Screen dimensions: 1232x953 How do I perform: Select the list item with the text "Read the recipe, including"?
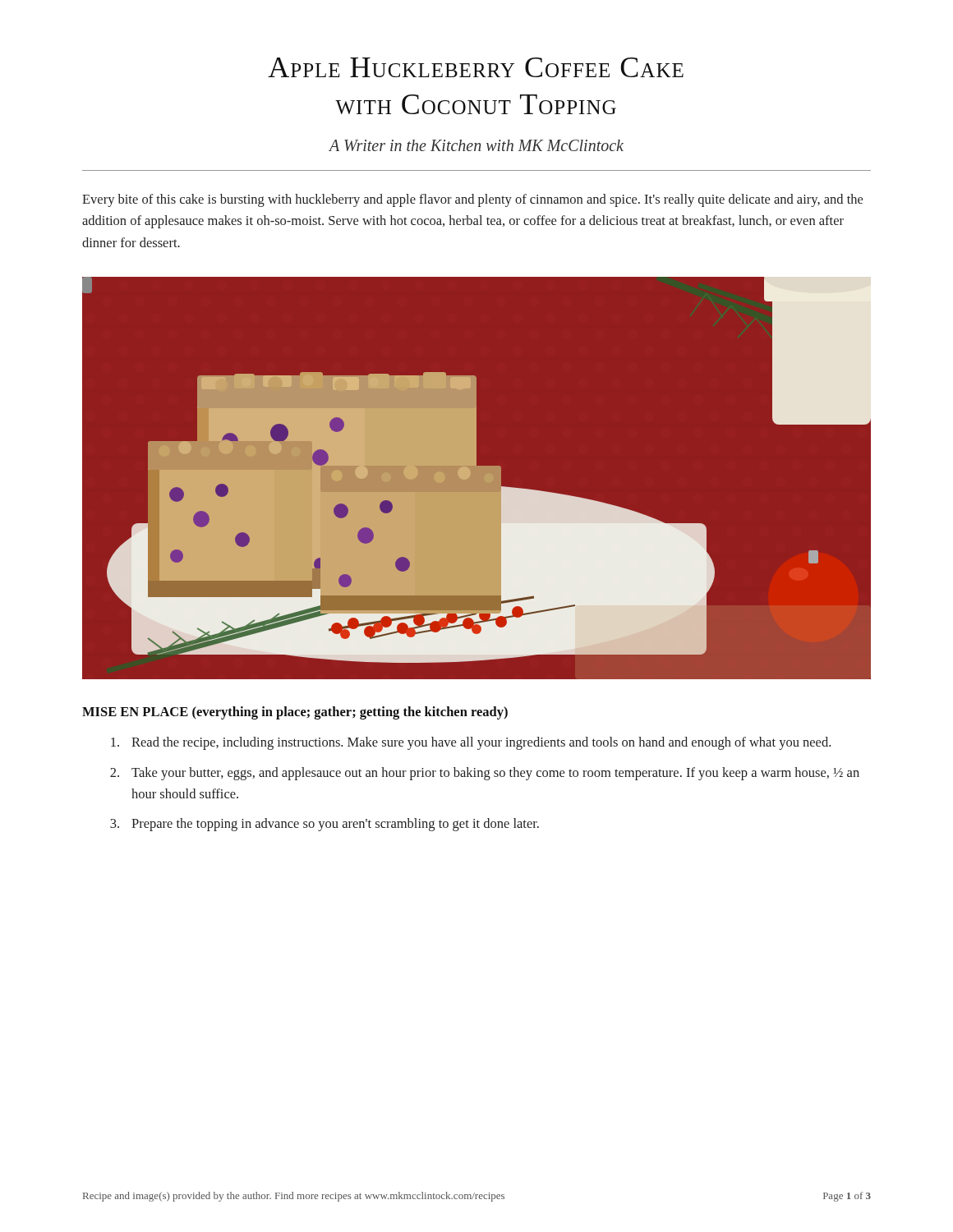pos(476,743)
